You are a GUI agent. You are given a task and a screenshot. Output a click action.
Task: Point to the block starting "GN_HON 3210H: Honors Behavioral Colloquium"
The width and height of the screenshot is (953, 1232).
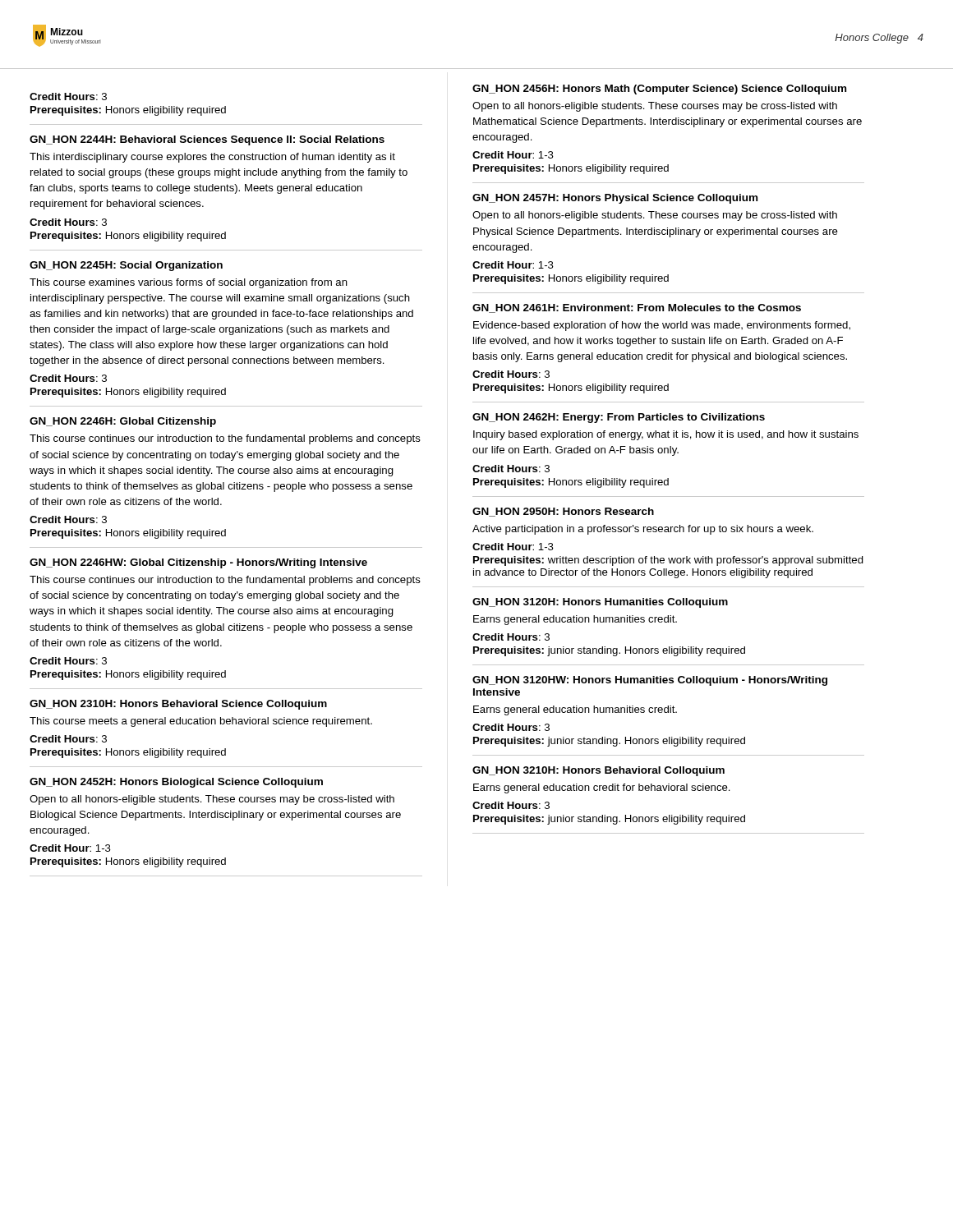tap(599, 770)
